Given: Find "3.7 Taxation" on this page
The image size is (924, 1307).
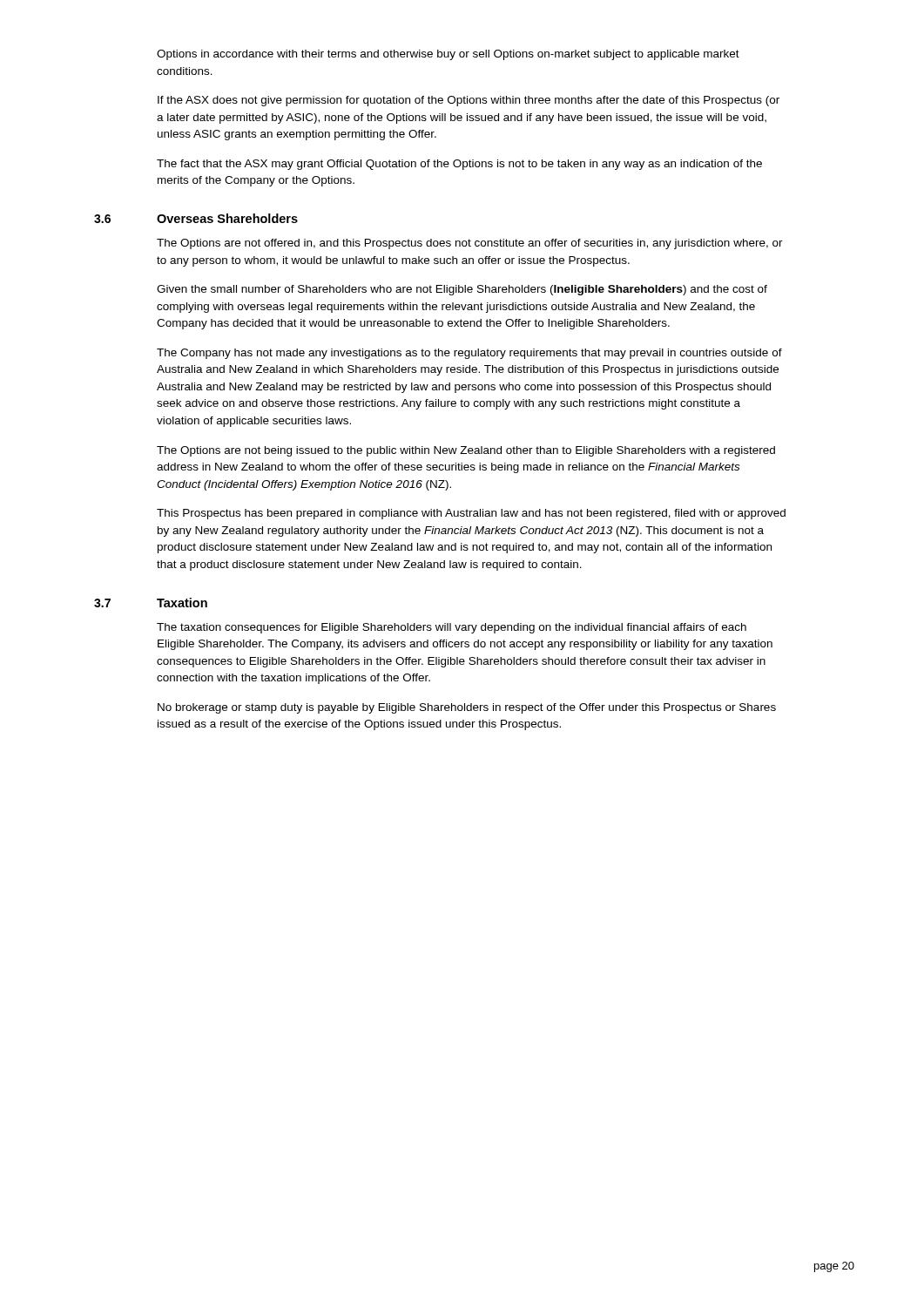Looking at the screenshot, I should tap(151, 603).
